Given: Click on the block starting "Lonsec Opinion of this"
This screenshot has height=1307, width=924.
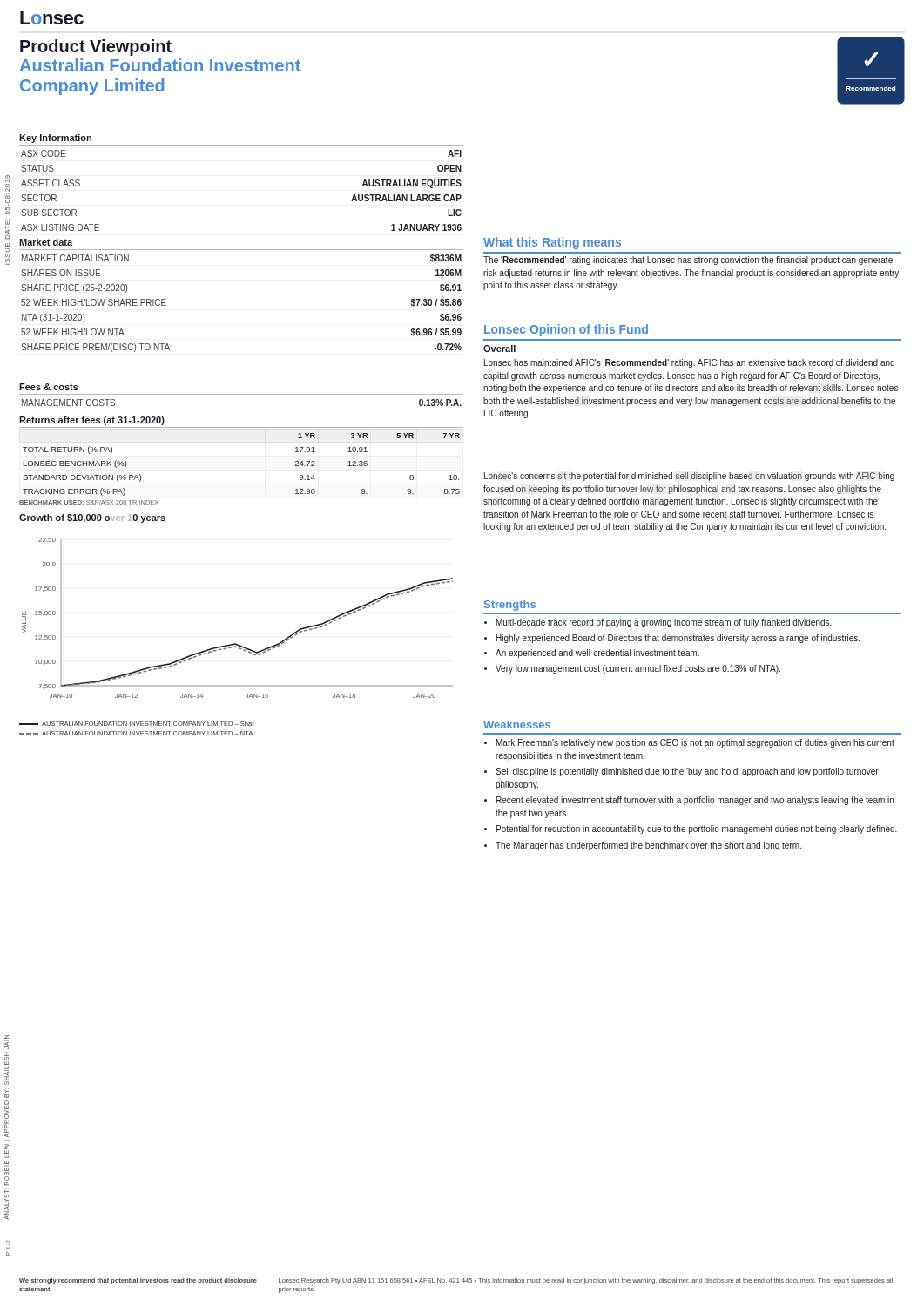Looking at the screenshot, I should (566, 329).
